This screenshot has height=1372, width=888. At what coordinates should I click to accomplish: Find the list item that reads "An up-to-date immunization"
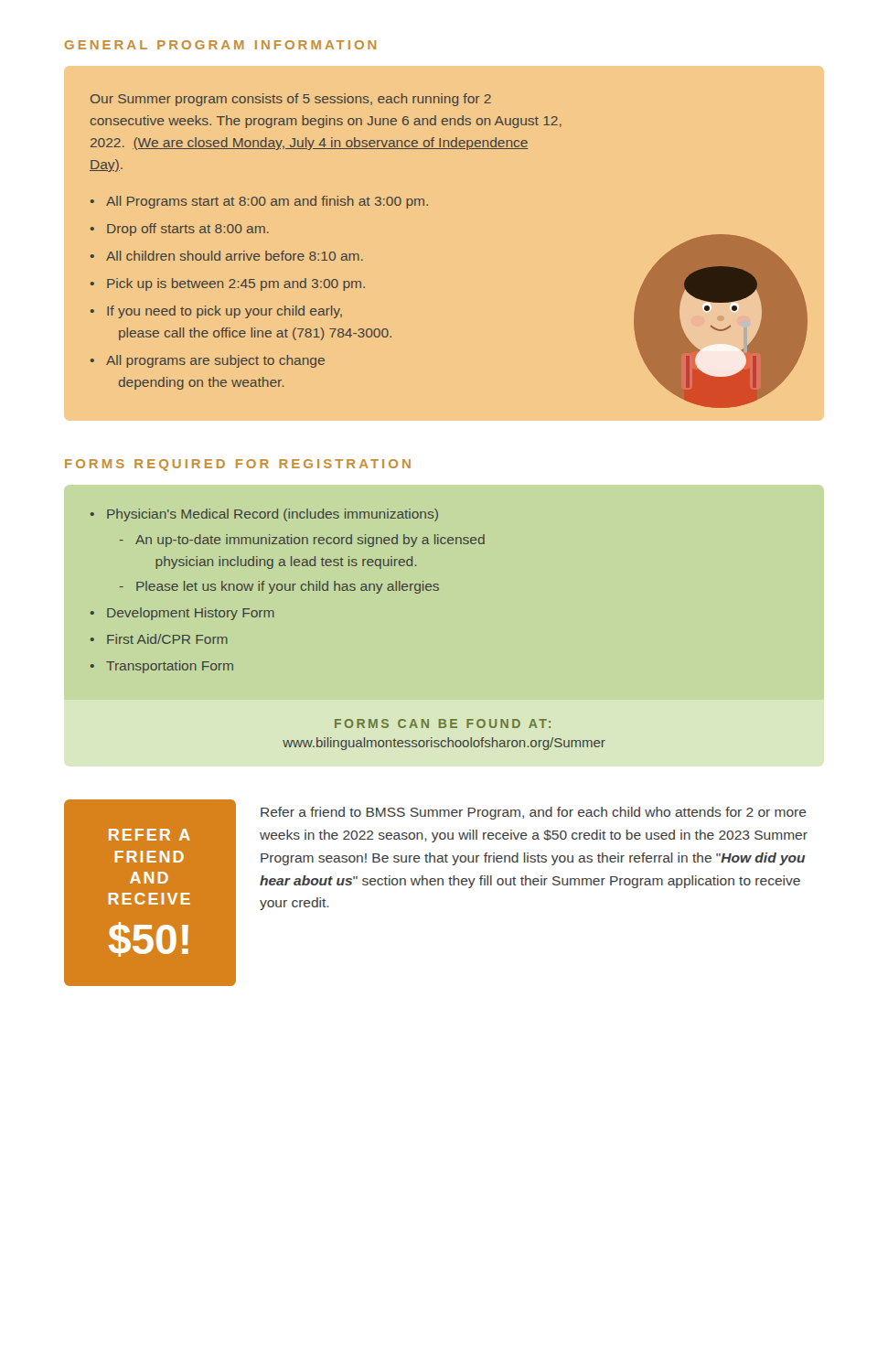pyautogui.click(x=452, y=551)
